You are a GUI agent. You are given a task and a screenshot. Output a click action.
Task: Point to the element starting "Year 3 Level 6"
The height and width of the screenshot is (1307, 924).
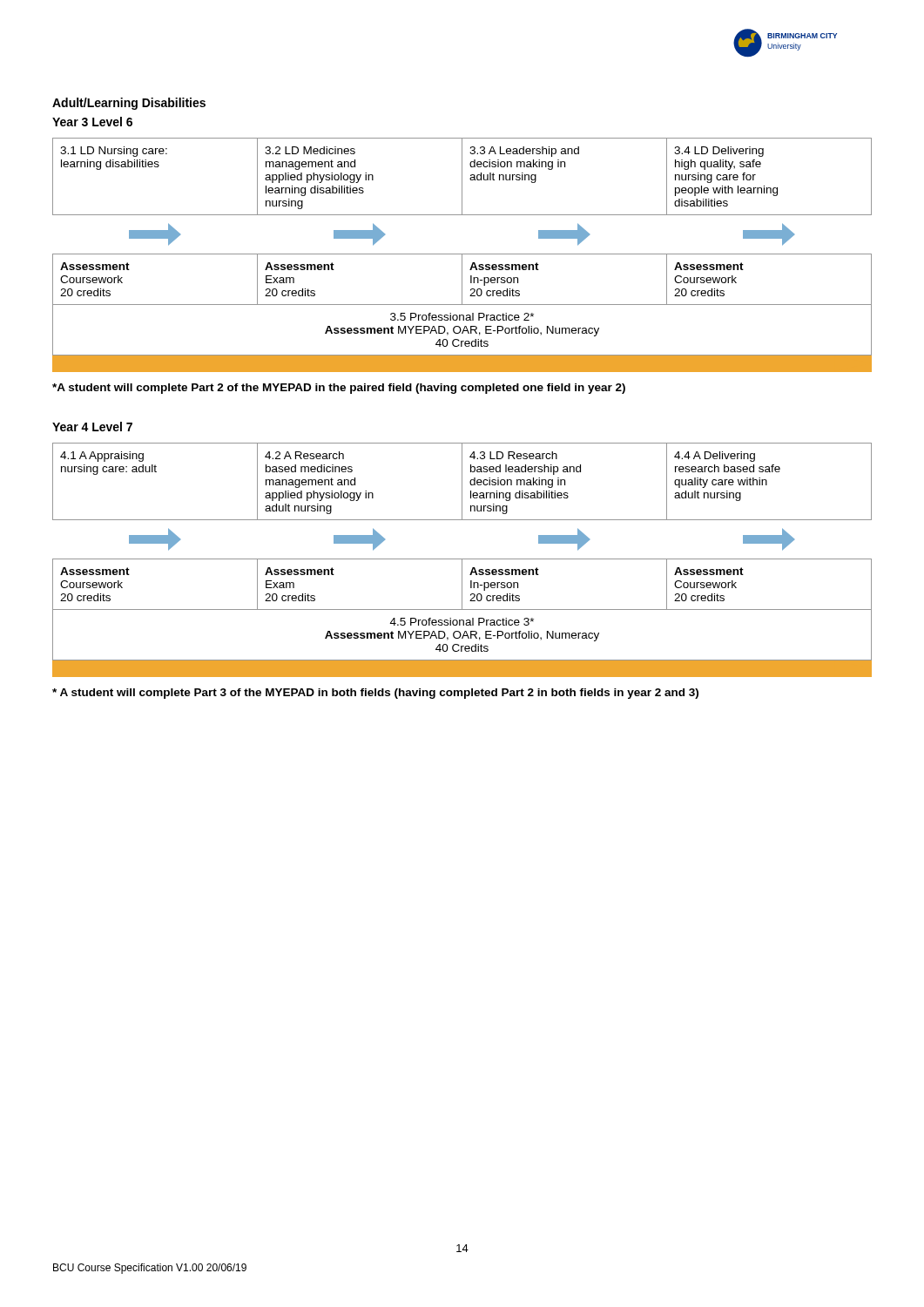coord(93,122)
